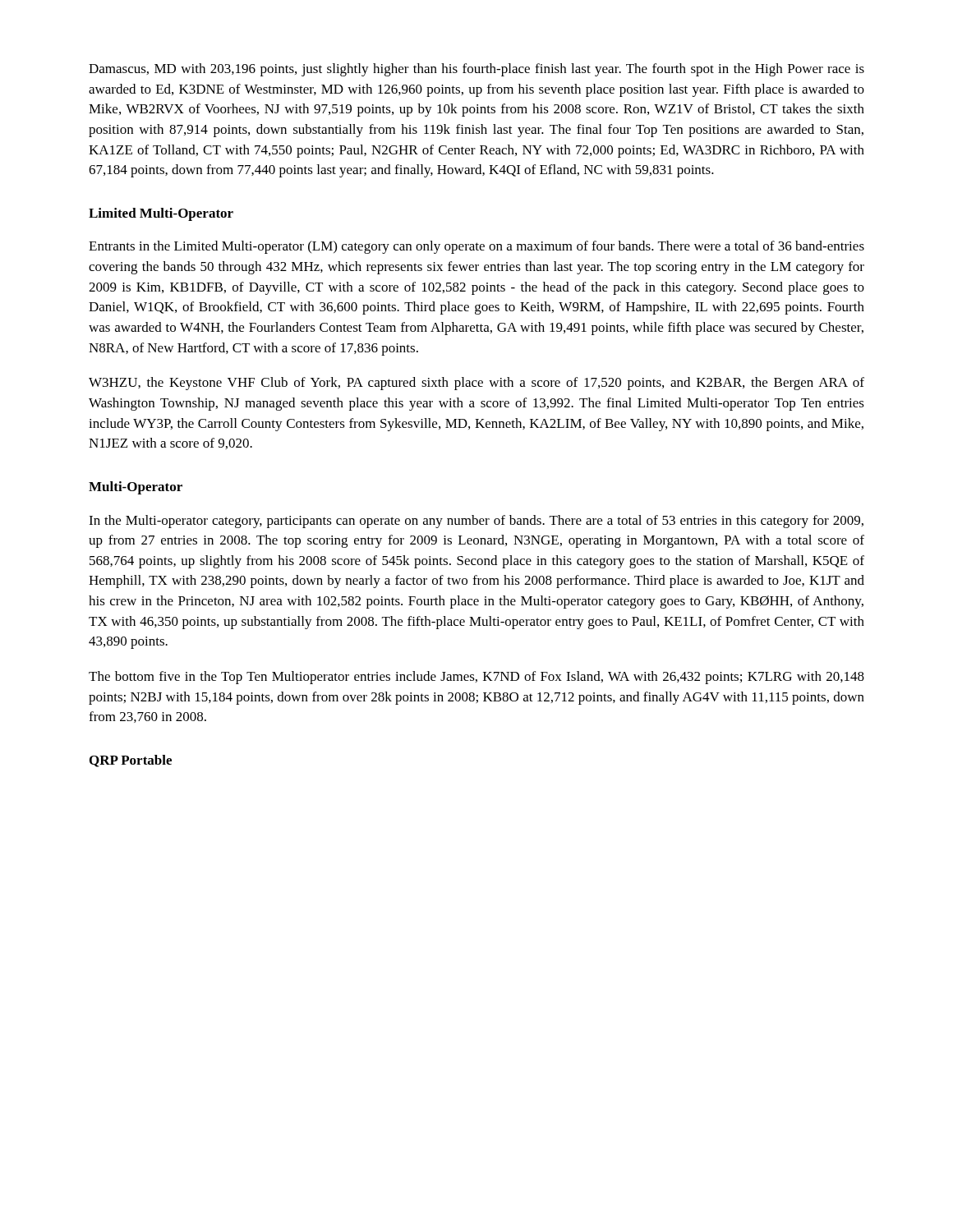Select the section header that says "Limited Multi-Operator"
Screen dimensions: 1232x953
pos(161,213)
